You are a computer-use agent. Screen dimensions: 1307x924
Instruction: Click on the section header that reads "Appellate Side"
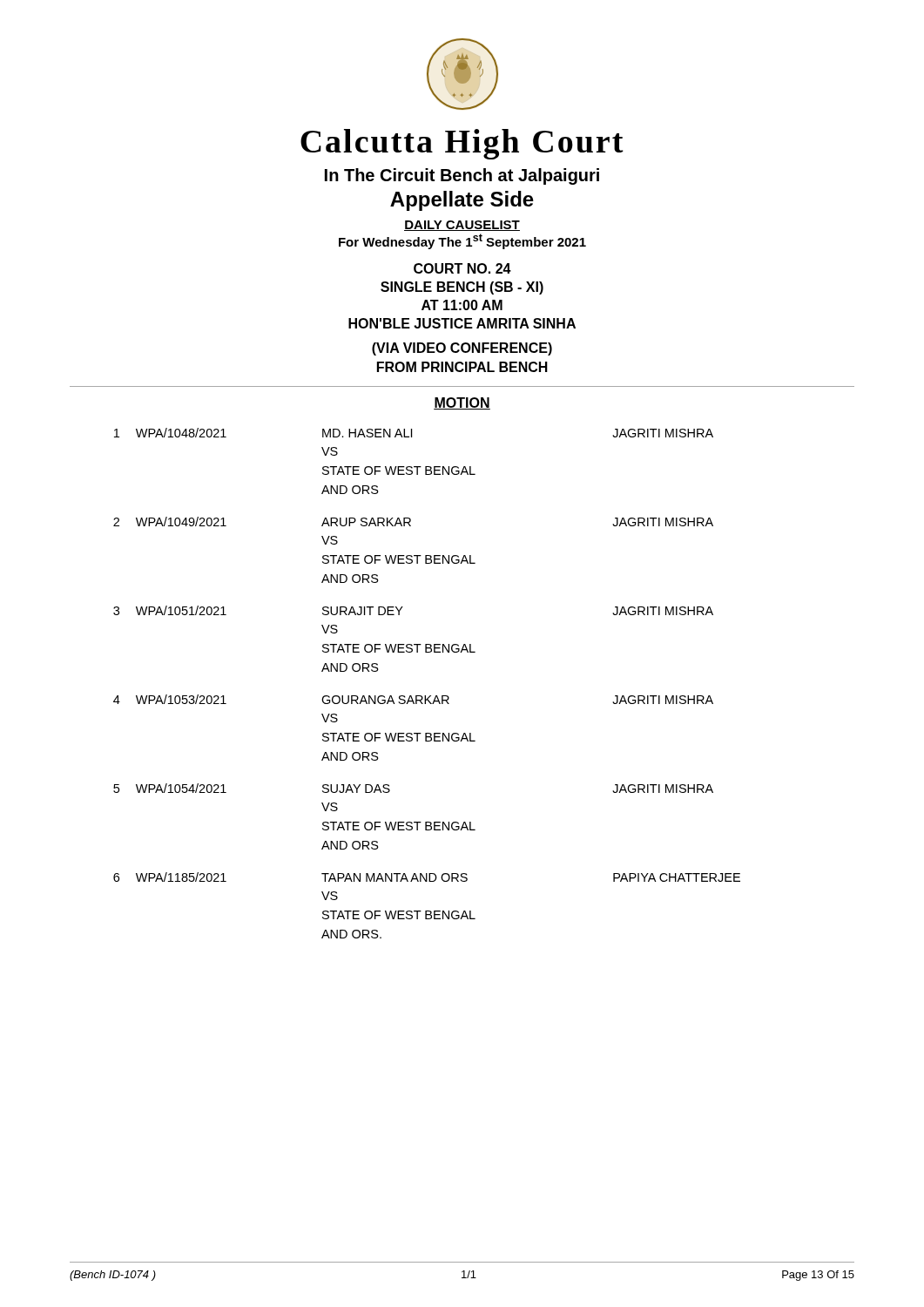pos(462,199)
